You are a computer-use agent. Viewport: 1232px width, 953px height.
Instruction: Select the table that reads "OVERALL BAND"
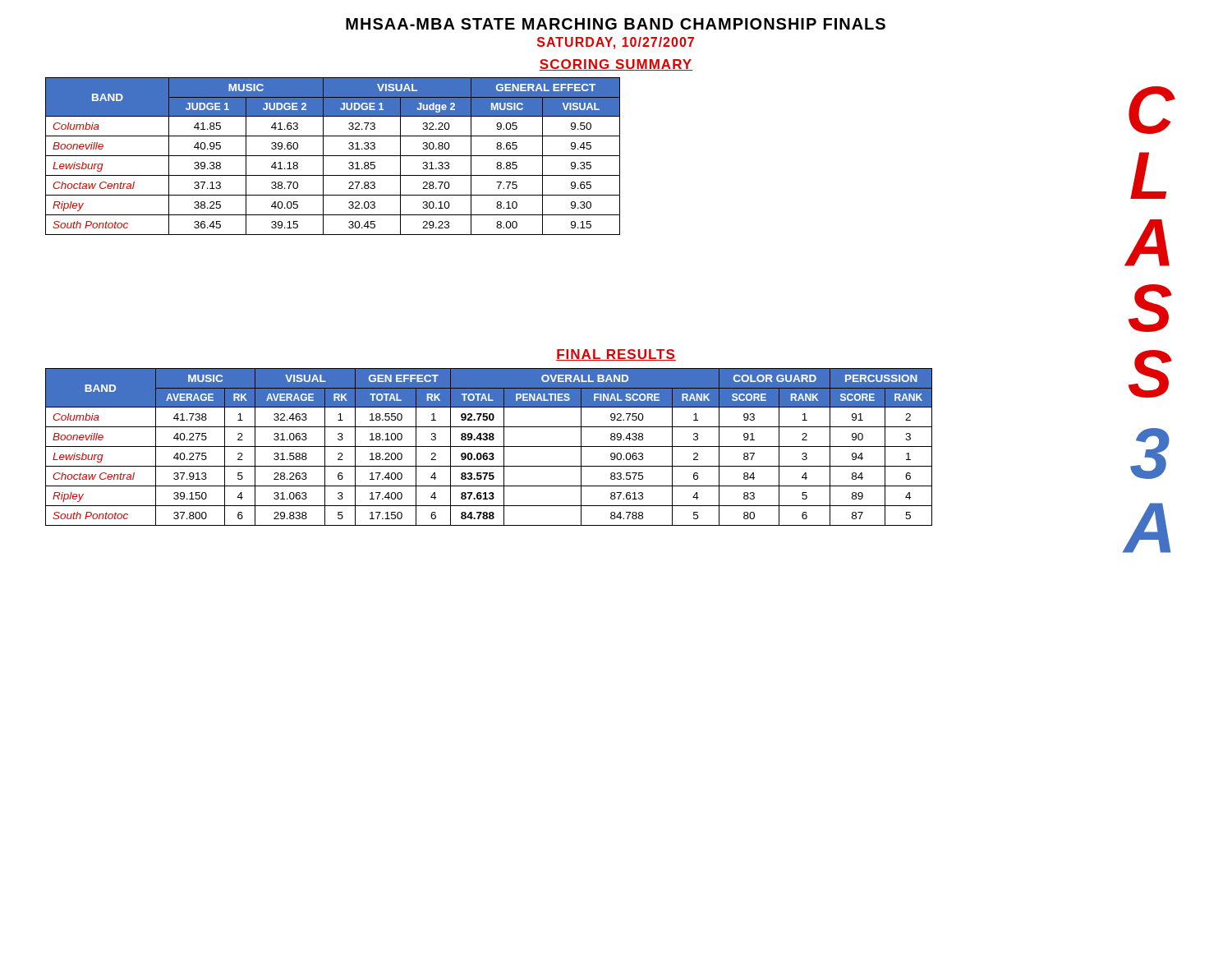(x=626, y=447)
